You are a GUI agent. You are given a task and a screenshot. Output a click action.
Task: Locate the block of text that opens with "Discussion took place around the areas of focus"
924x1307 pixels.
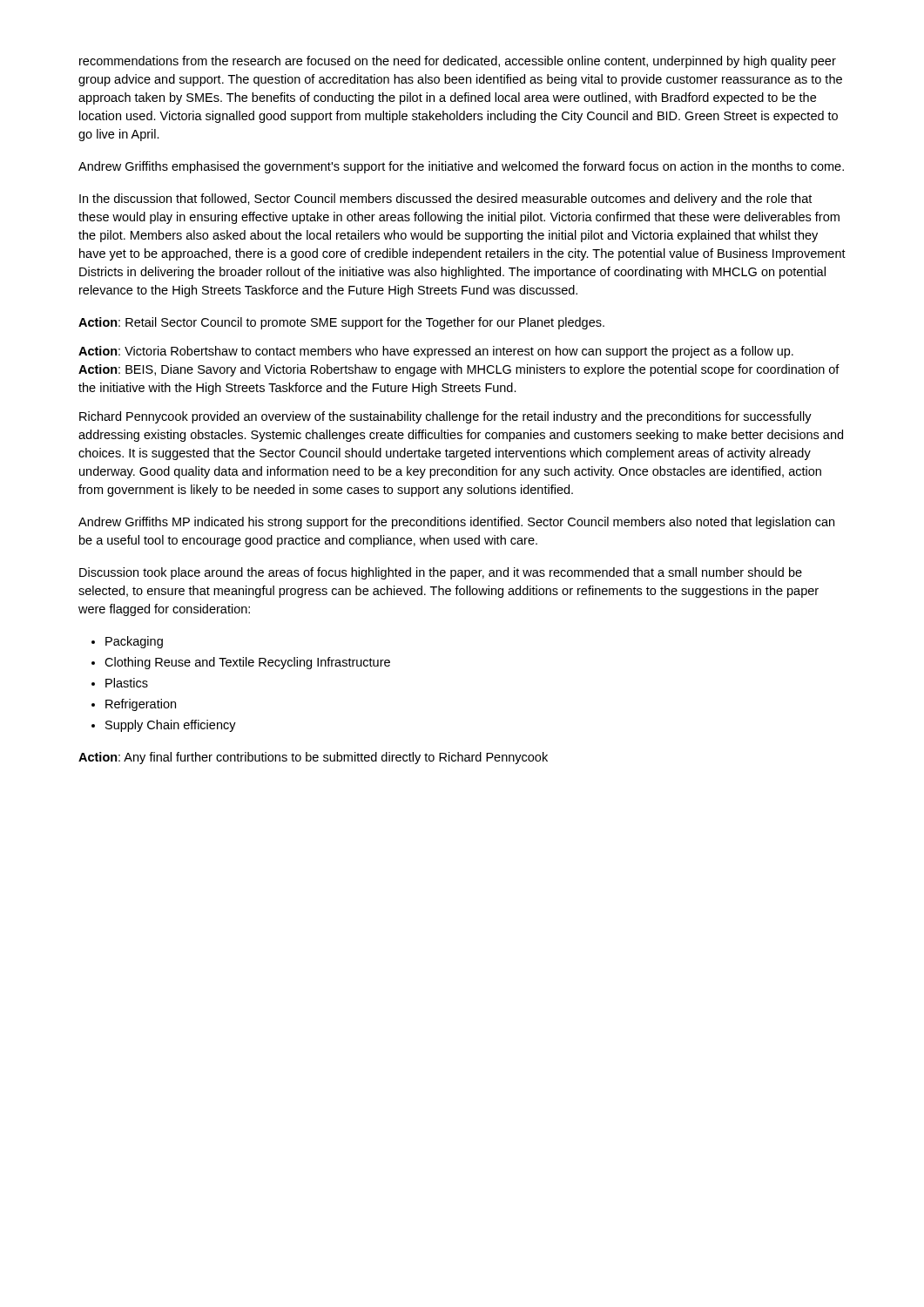[449, 591]
